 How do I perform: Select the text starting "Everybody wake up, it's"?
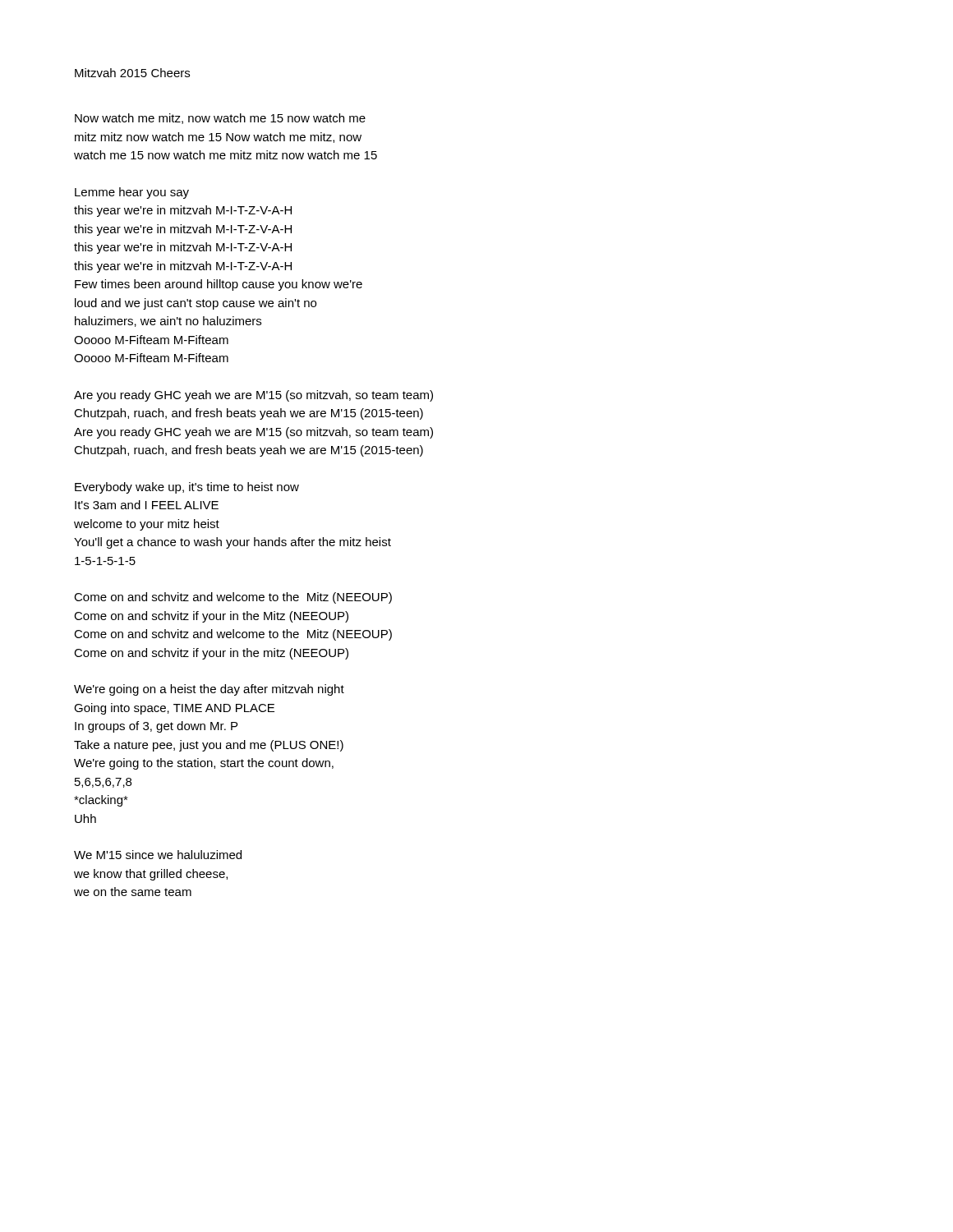point(187,488)
